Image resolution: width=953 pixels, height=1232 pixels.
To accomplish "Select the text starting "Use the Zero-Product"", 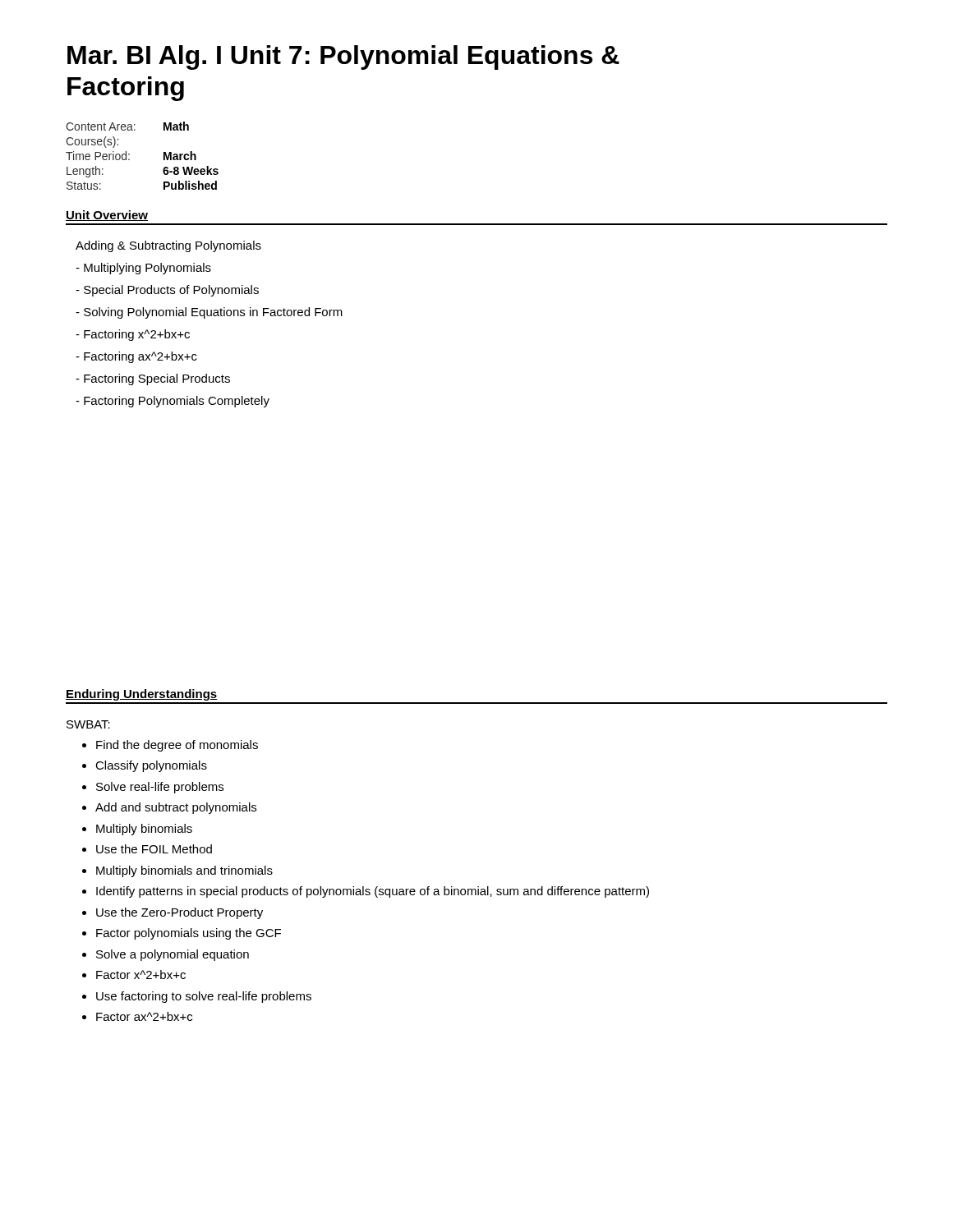I will click(x=179, y=912).
